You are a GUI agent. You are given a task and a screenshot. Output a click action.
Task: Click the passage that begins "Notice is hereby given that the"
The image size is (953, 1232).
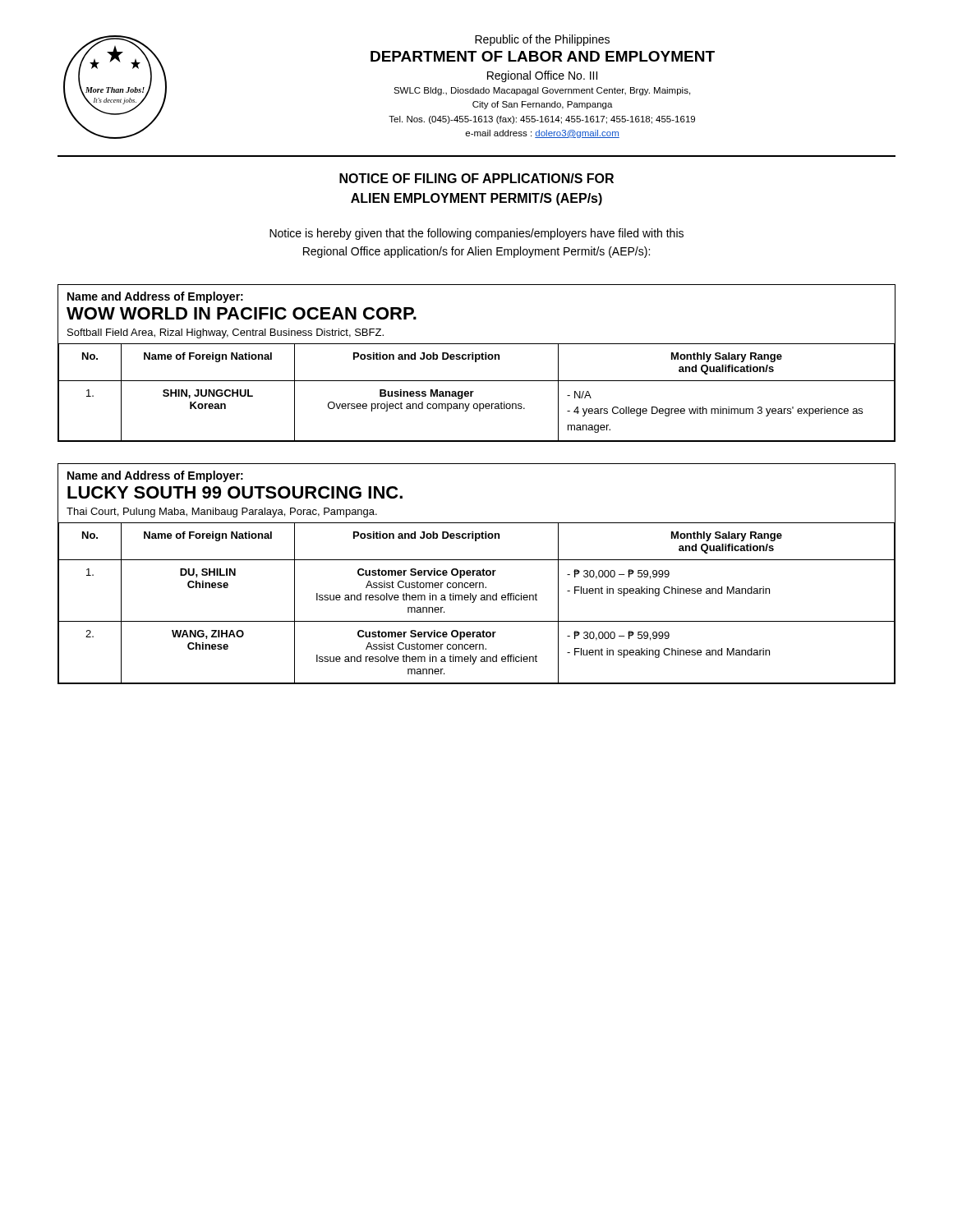point(476,242)
